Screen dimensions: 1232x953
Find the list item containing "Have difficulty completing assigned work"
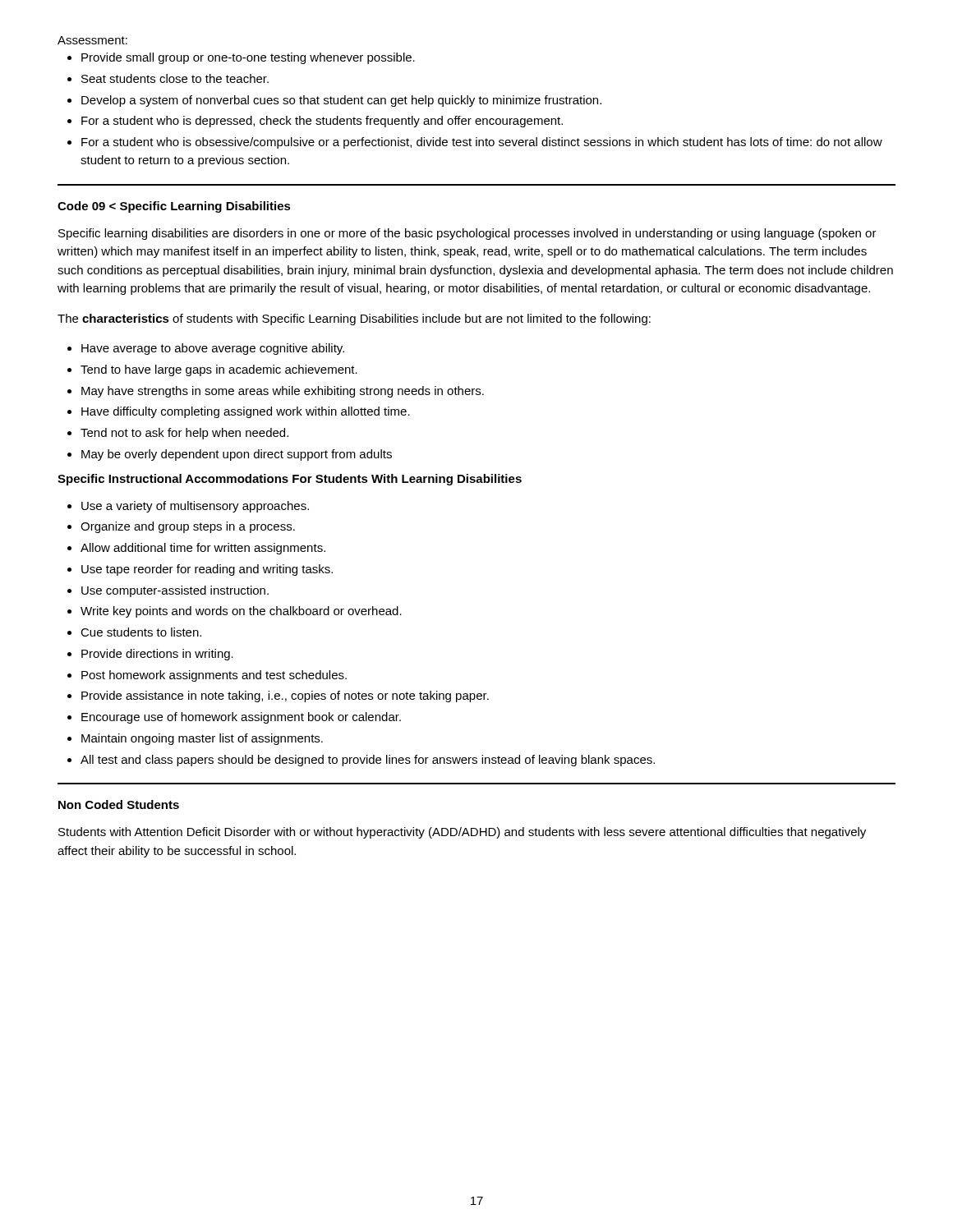click(245, 411)
